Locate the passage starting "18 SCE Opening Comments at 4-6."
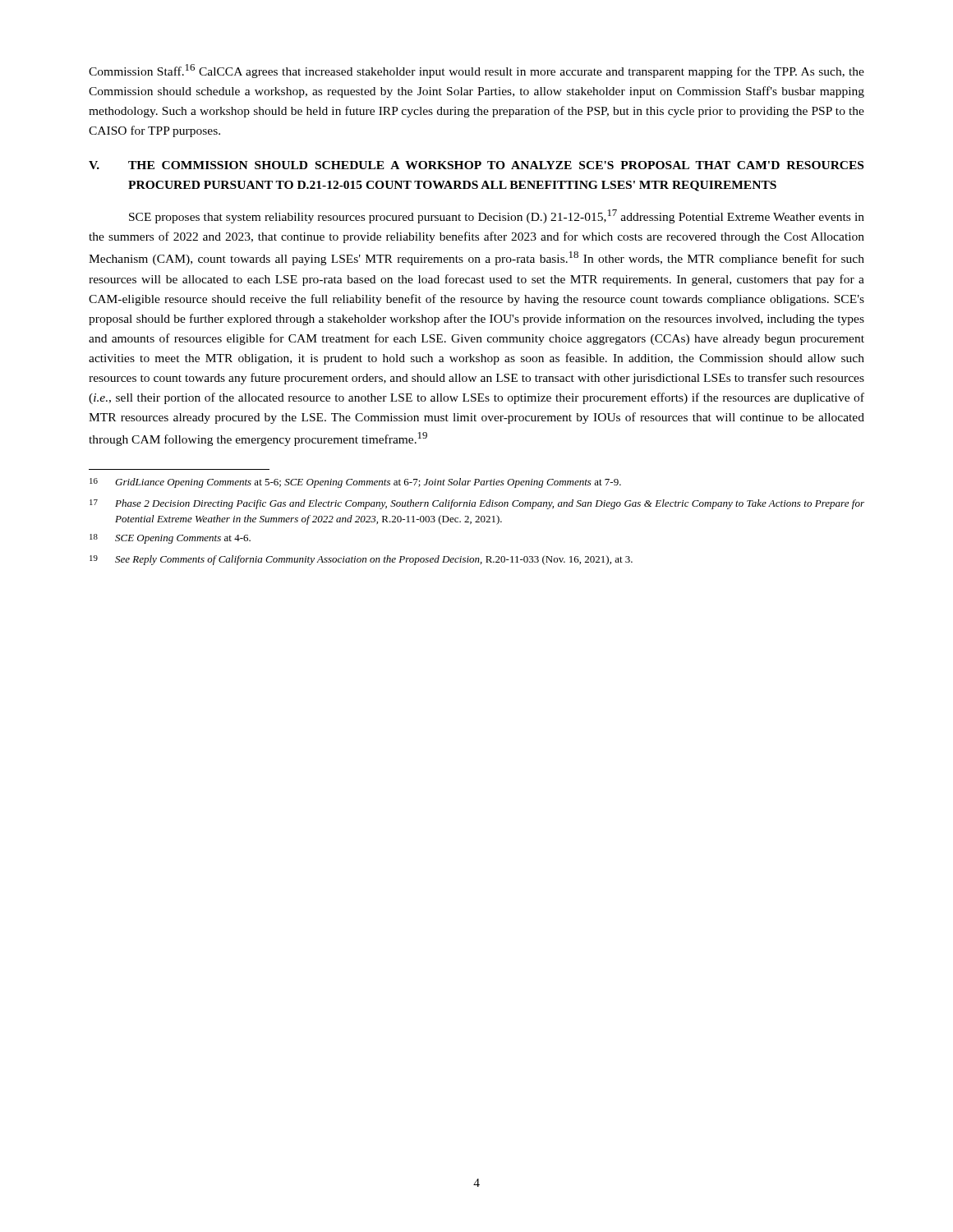This screenshot has width=953, height=1232. [170, 539]
